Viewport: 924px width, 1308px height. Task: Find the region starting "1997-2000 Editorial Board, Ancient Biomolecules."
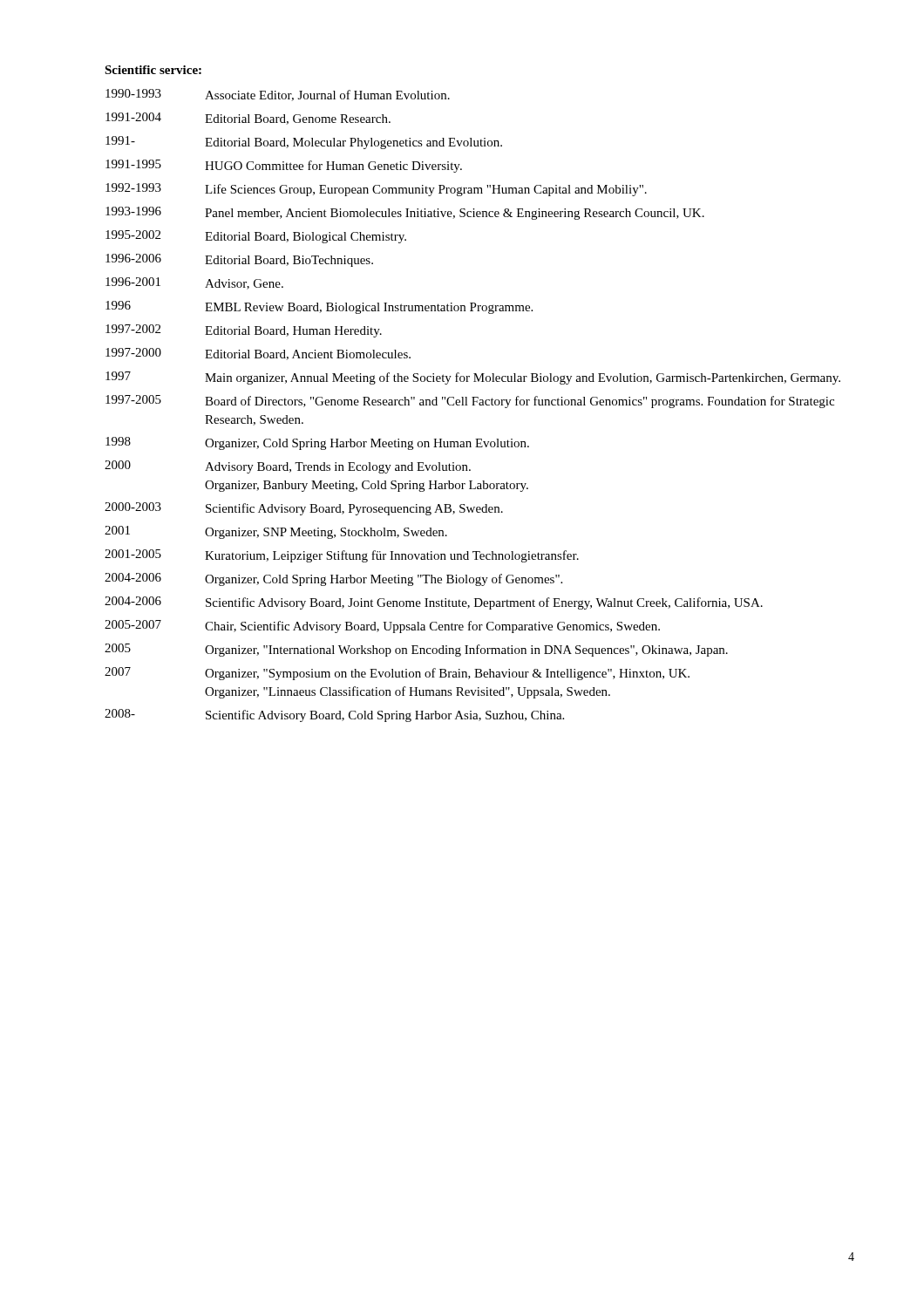(258, 354)
